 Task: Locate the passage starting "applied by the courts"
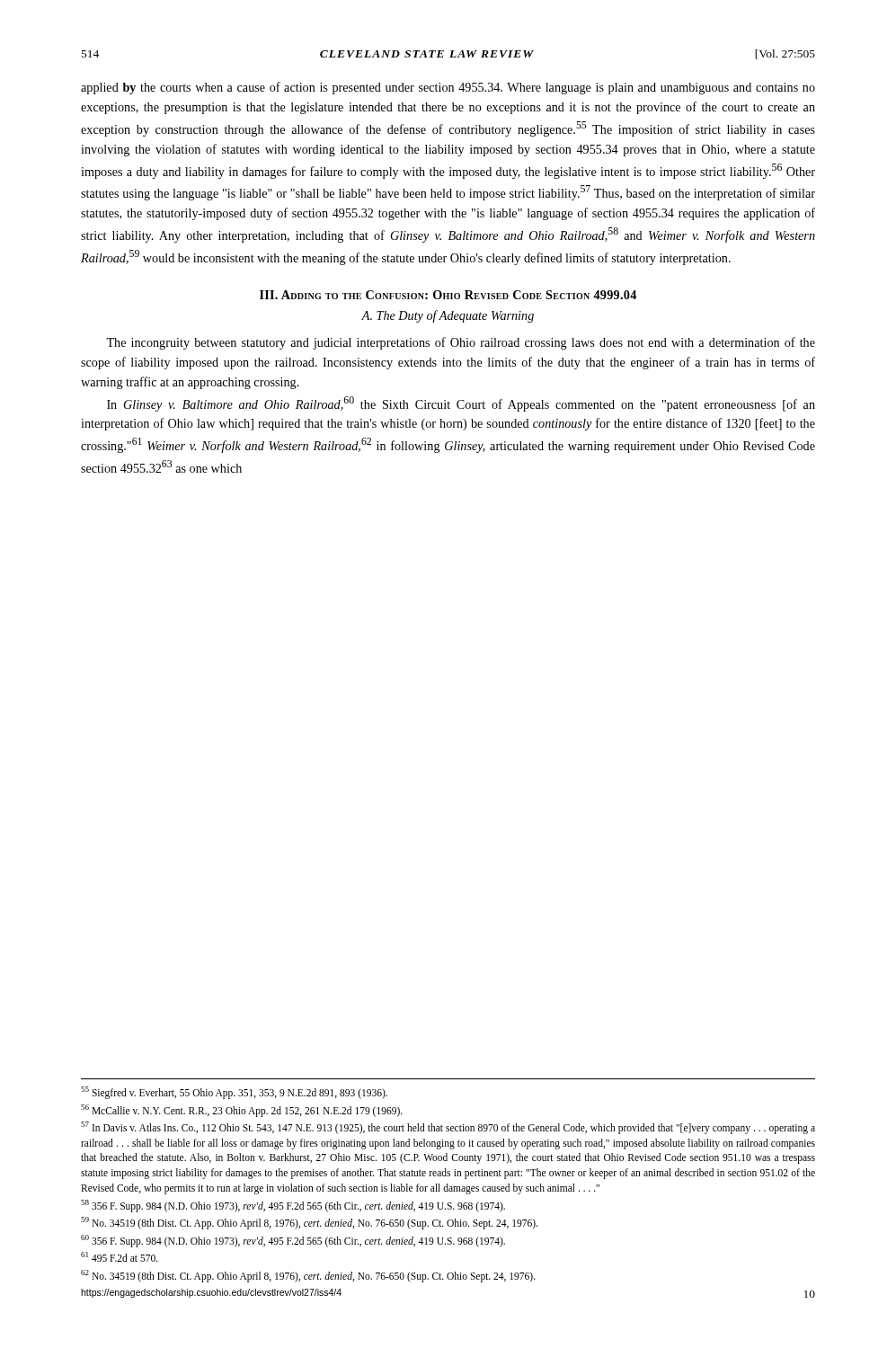click(x=448, y=172)
